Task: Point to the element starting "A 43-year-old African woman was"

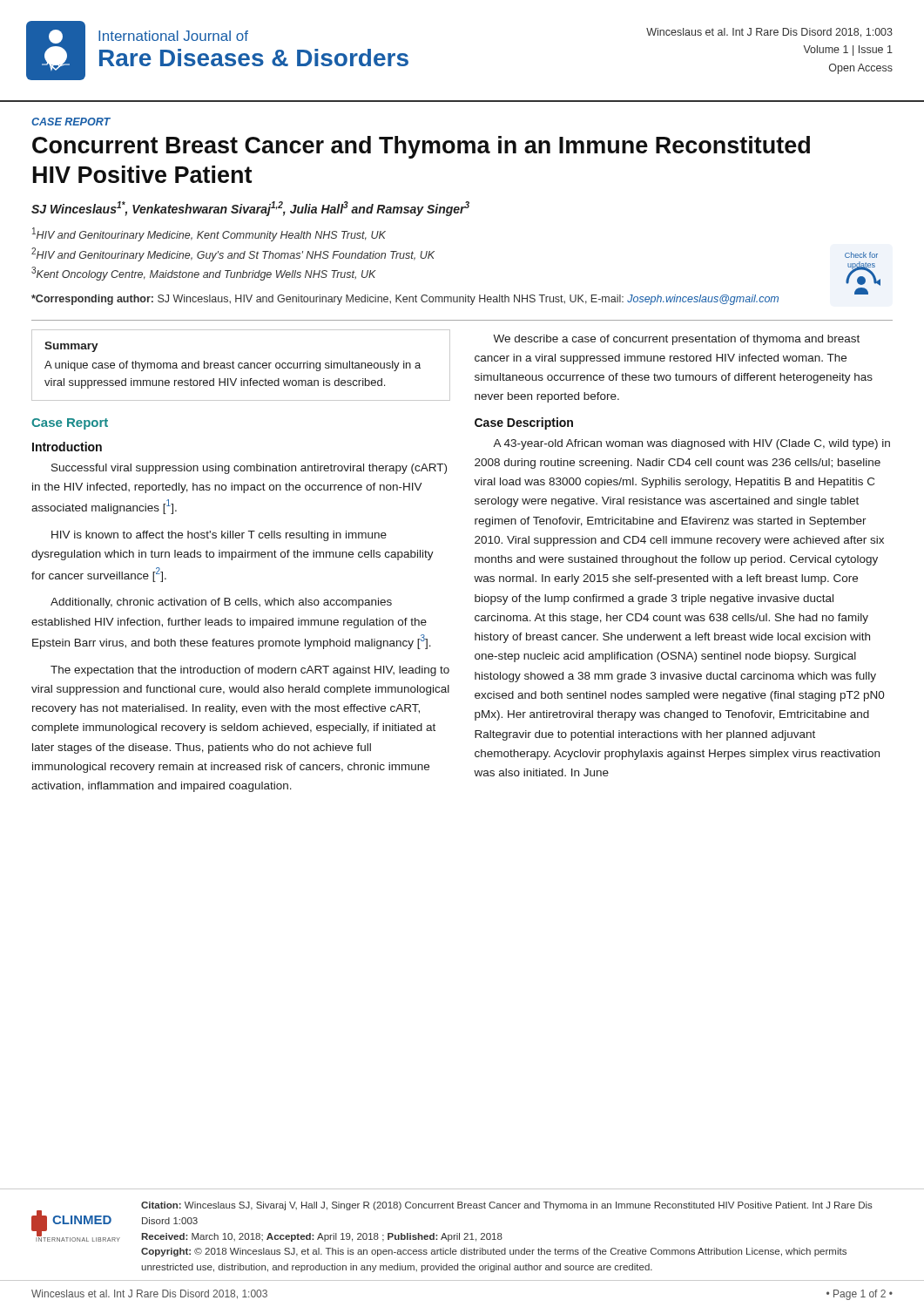Action: tap(682, 608)
